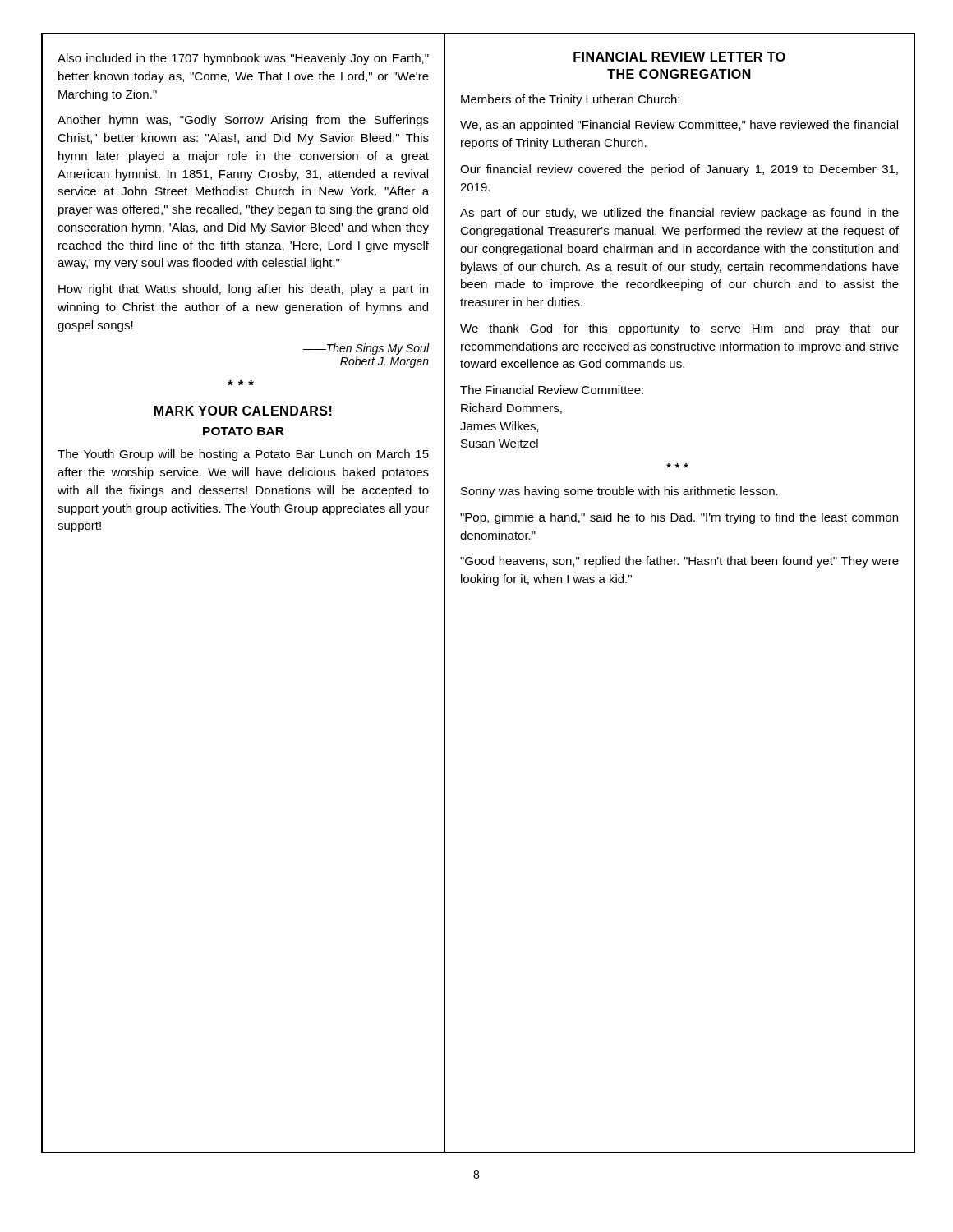This screenshot has height=1232, width=953.
Task: Locate the text block starting "FINANCIAL REVIEW LETTER TOTHE CONGREGATION"
Action: (x=679, y=66)
